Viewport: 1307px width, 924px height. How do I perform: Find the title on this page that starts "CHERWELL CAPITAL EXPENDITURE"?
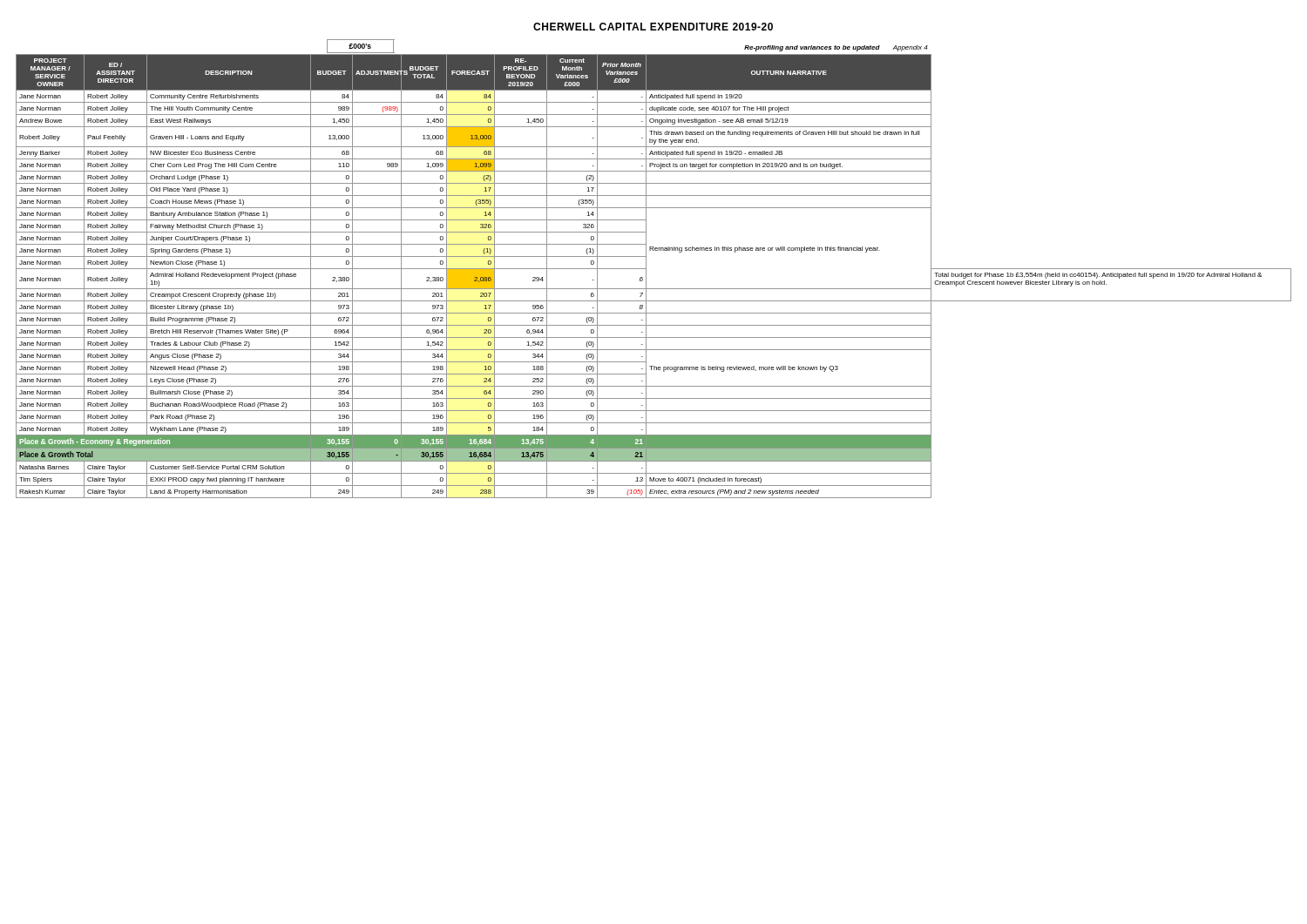[654, 27]
